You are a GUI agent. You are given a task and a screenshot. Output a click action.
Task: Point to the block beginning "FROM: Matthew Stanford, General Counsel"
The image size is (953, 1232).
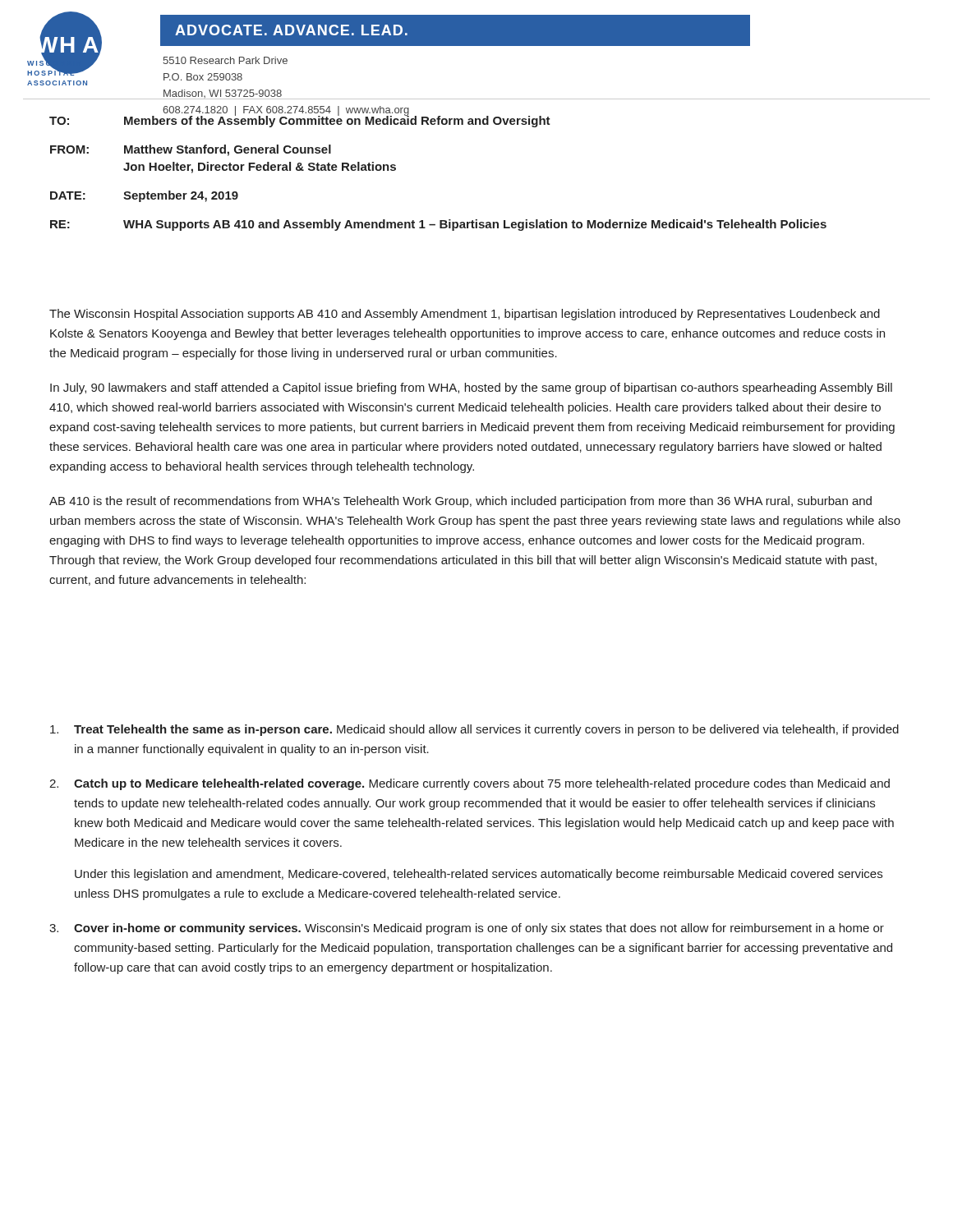coord(191,150)
